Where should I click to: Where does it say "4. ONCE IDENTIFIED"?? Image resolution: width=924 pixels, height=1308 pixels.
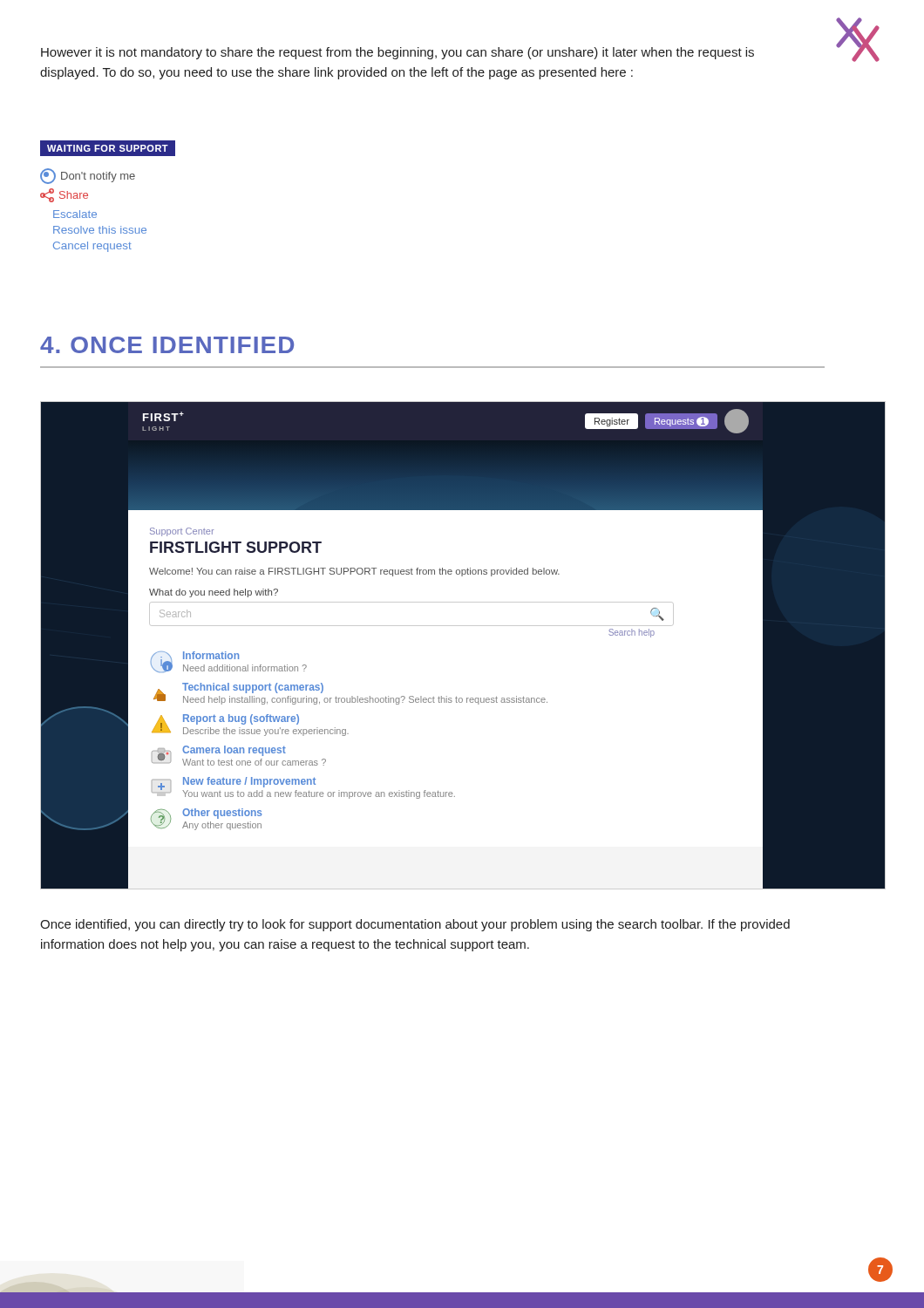[167, 345]
